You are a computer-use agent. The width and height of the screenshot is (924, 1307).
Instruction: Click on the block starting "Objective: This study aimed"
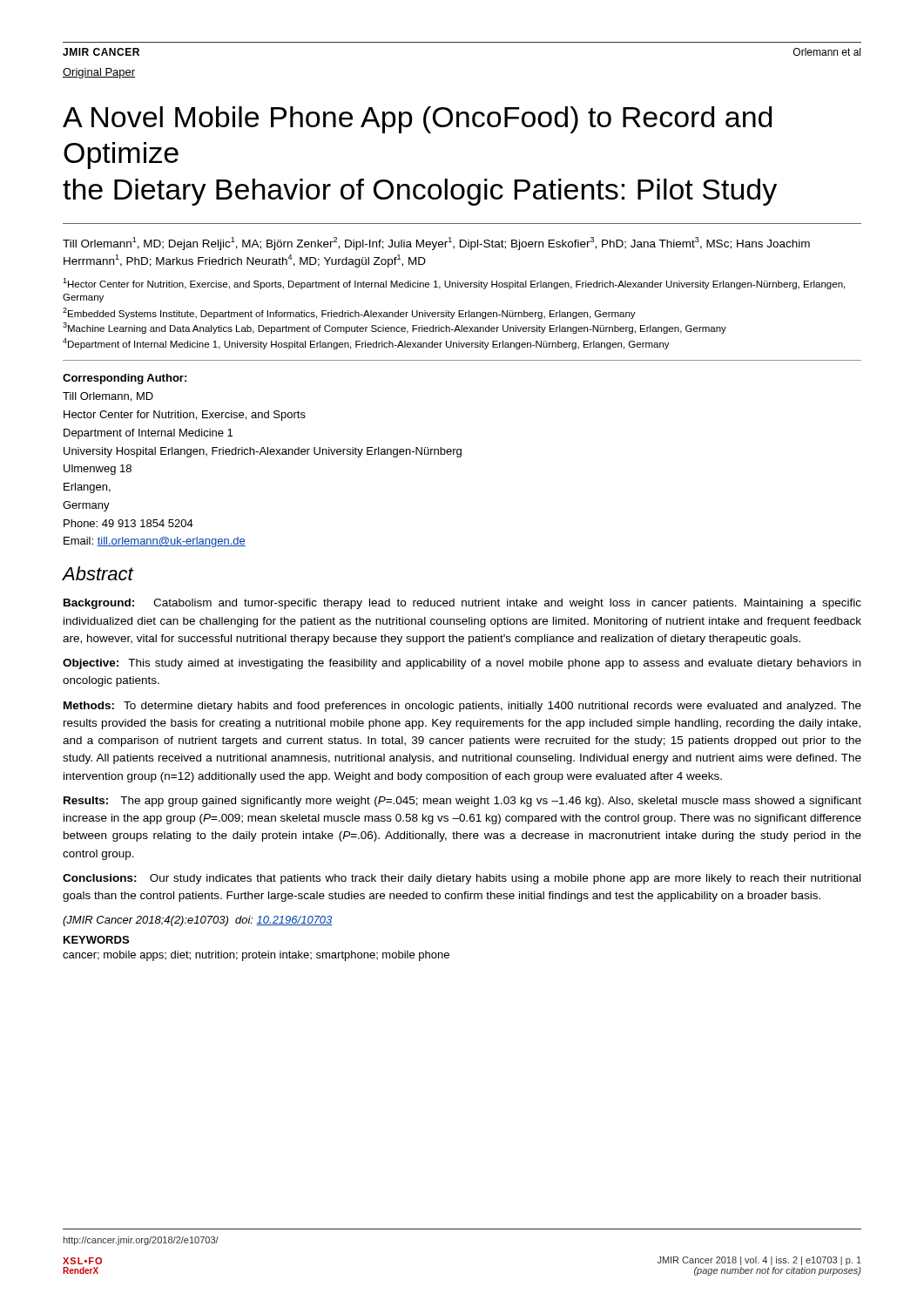click(x=462, y=671)
